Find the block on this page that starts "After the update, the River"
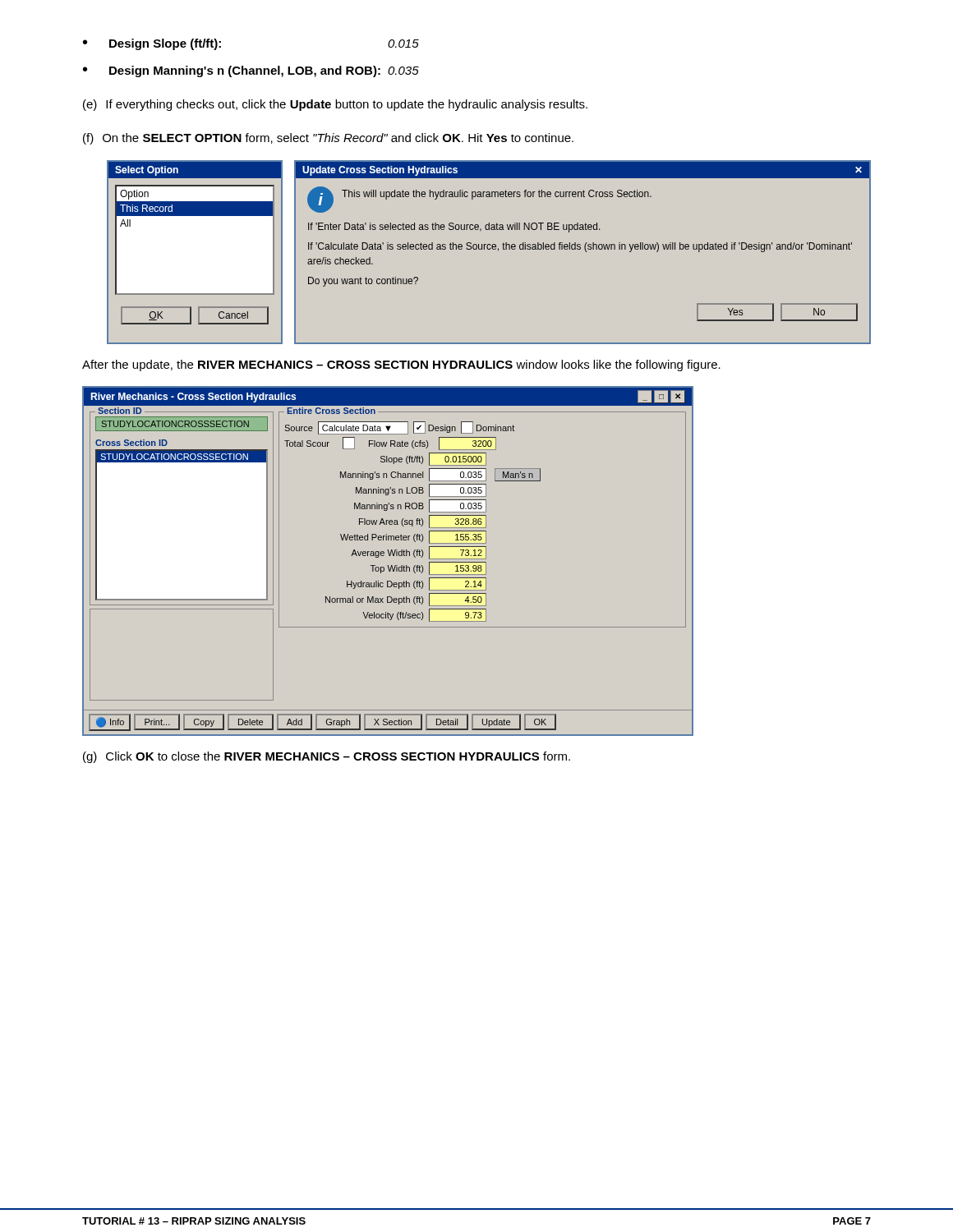The height and width of the screenshot is (1232, 953). tap(402, 364)
